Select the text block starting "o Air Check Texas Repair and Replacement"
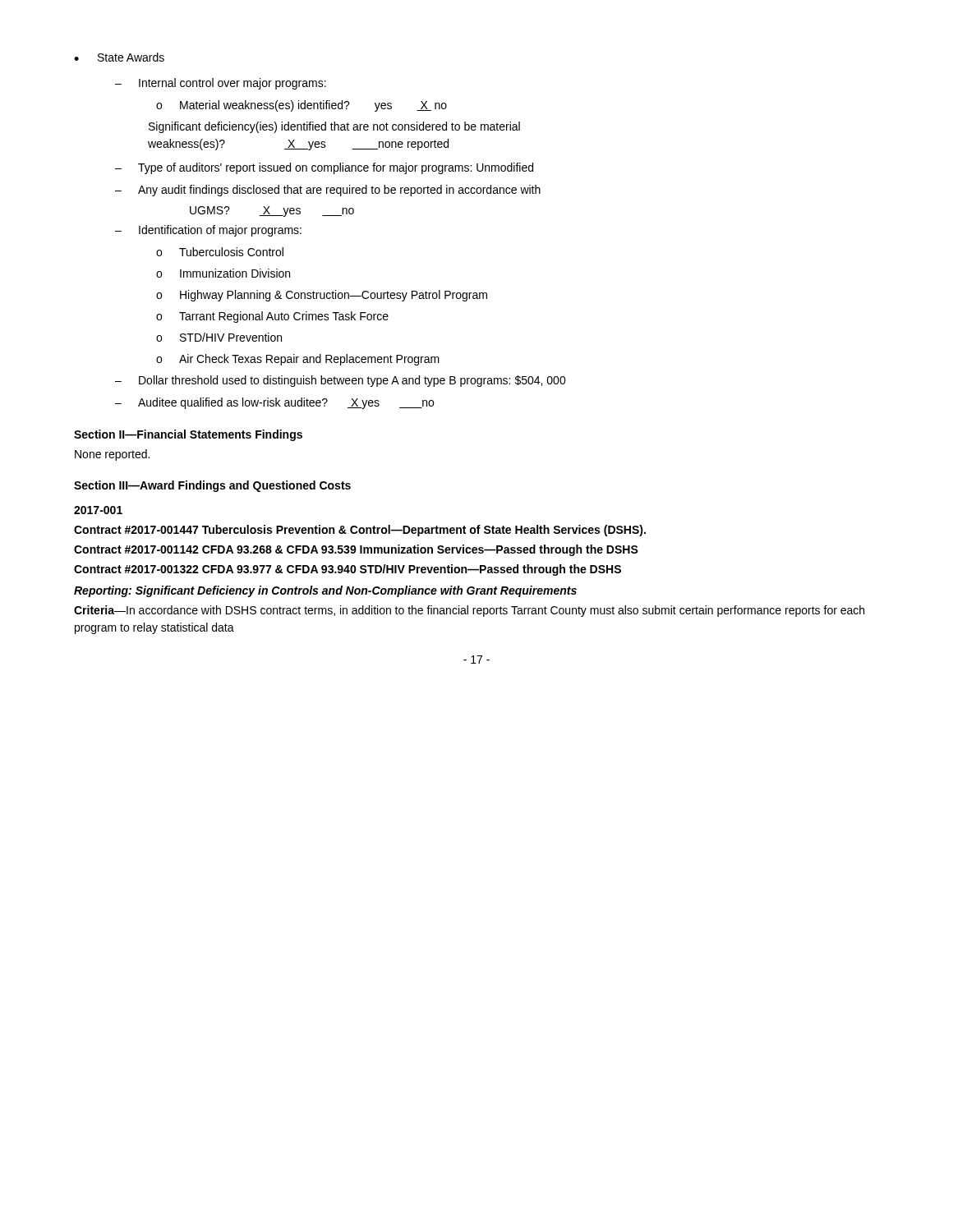953x1232 pixels. (298, 360)
